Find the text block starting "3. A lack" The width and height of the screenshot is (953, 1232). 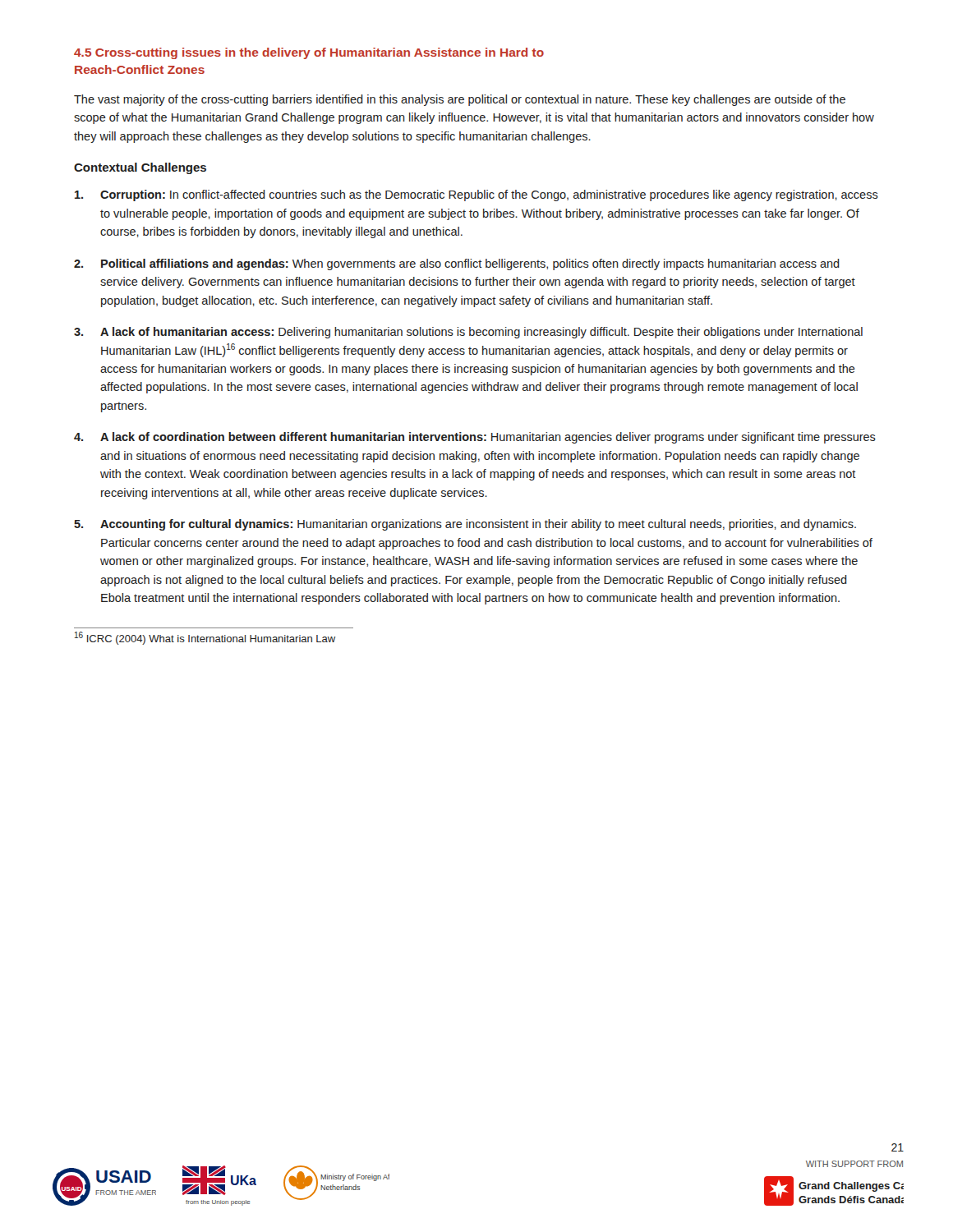tap(476, 369)
